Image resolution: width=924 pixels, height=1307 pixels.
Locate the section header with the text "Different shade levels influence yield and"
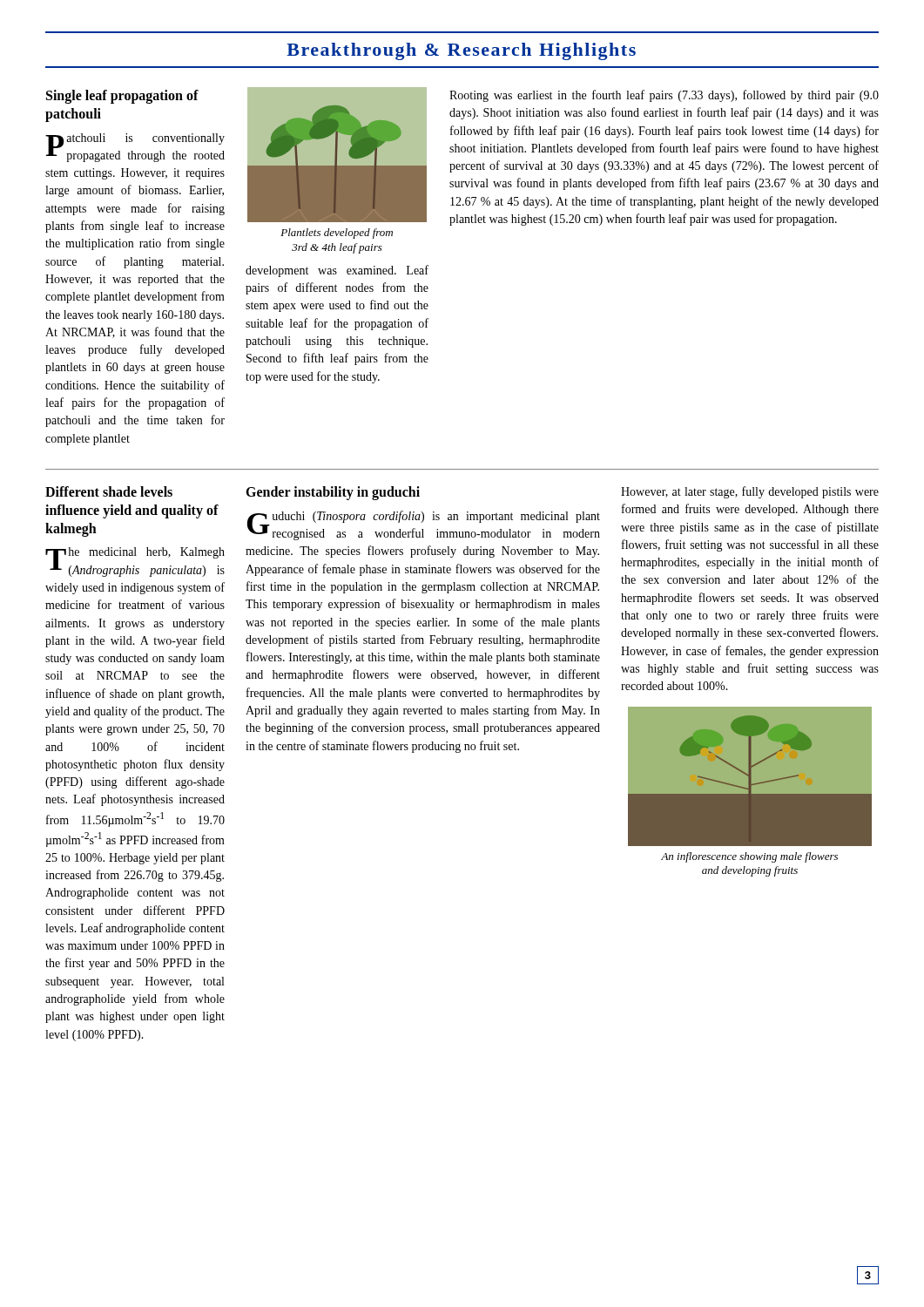pos(135,511)
